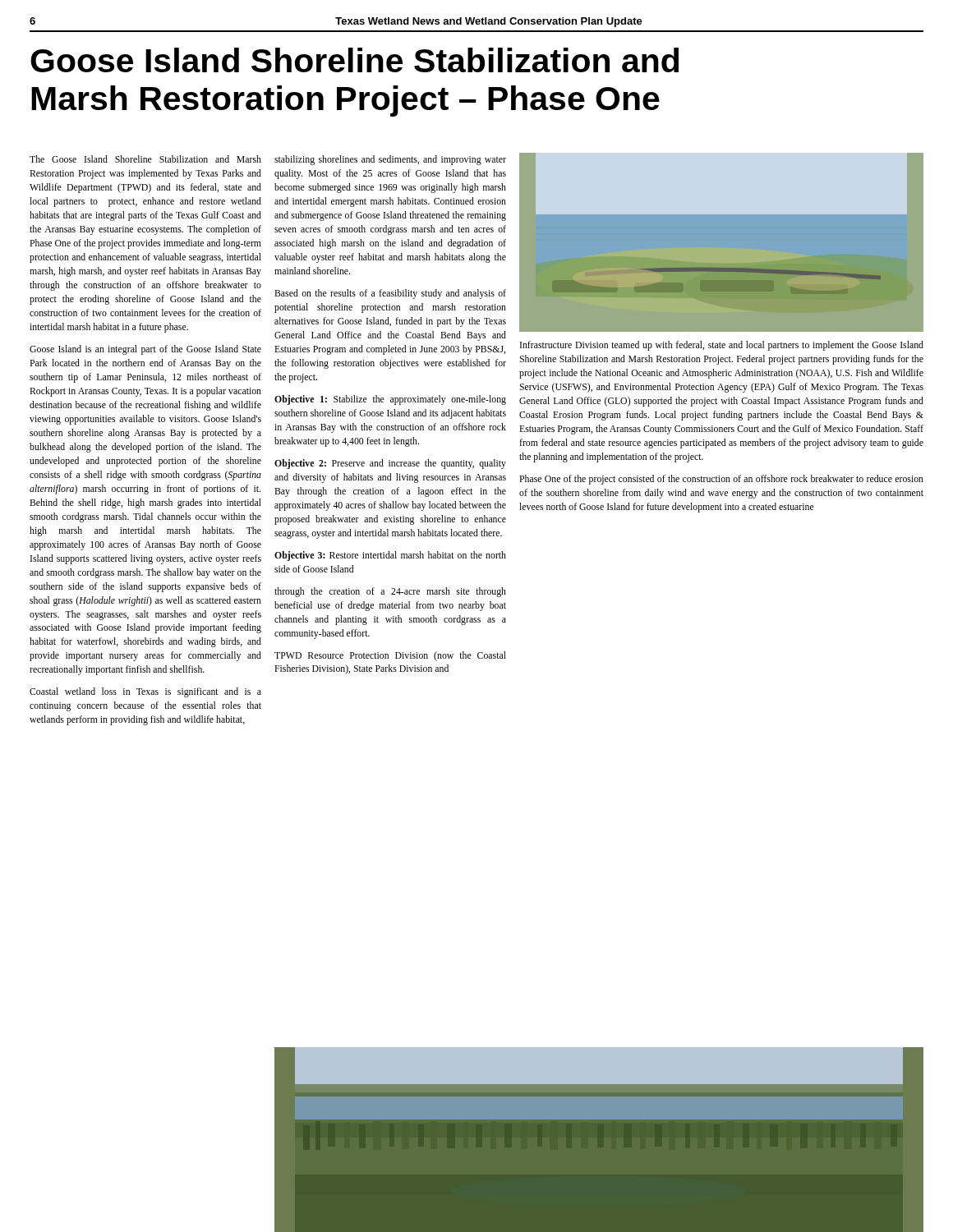Point to the block starting "Objective 3: Restore intertidal"
Viewport: 953px width, 1232px height.
[x=390, y=562]
